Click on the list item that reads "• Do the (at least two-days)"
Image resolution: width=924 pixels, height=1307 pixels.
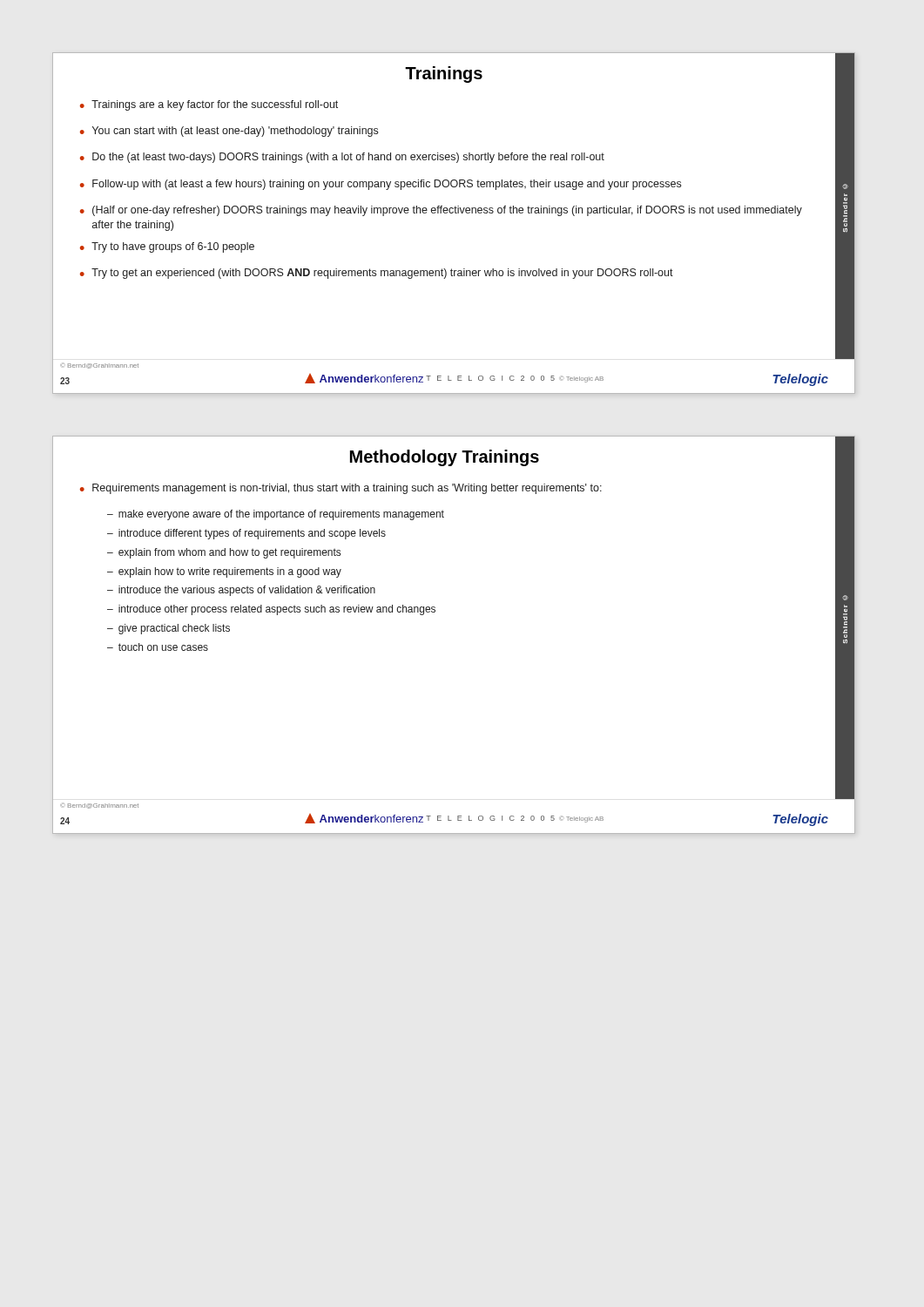444,160
